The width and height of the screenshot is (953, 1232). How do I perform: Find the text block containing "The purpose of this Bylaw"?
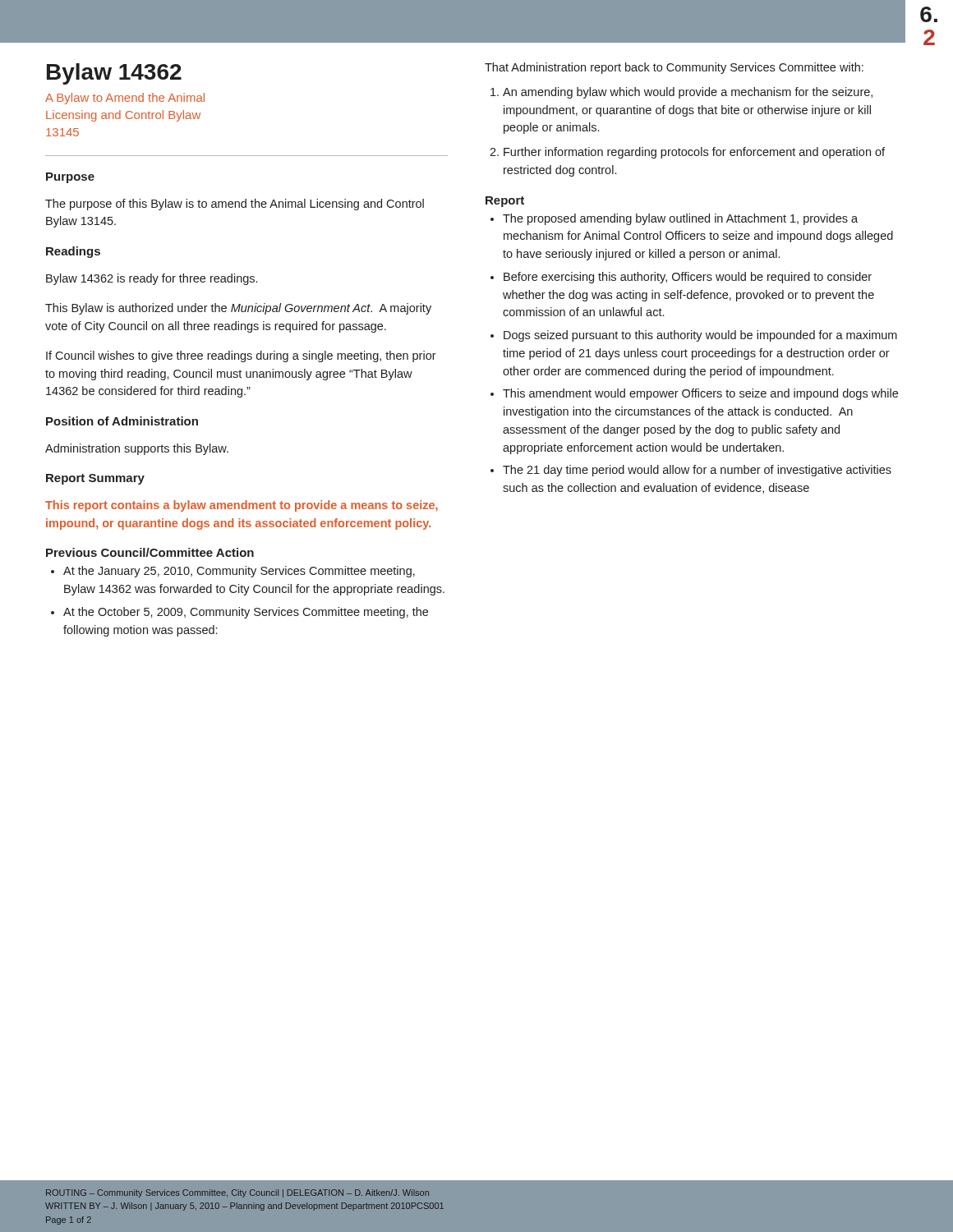point(246,213)
